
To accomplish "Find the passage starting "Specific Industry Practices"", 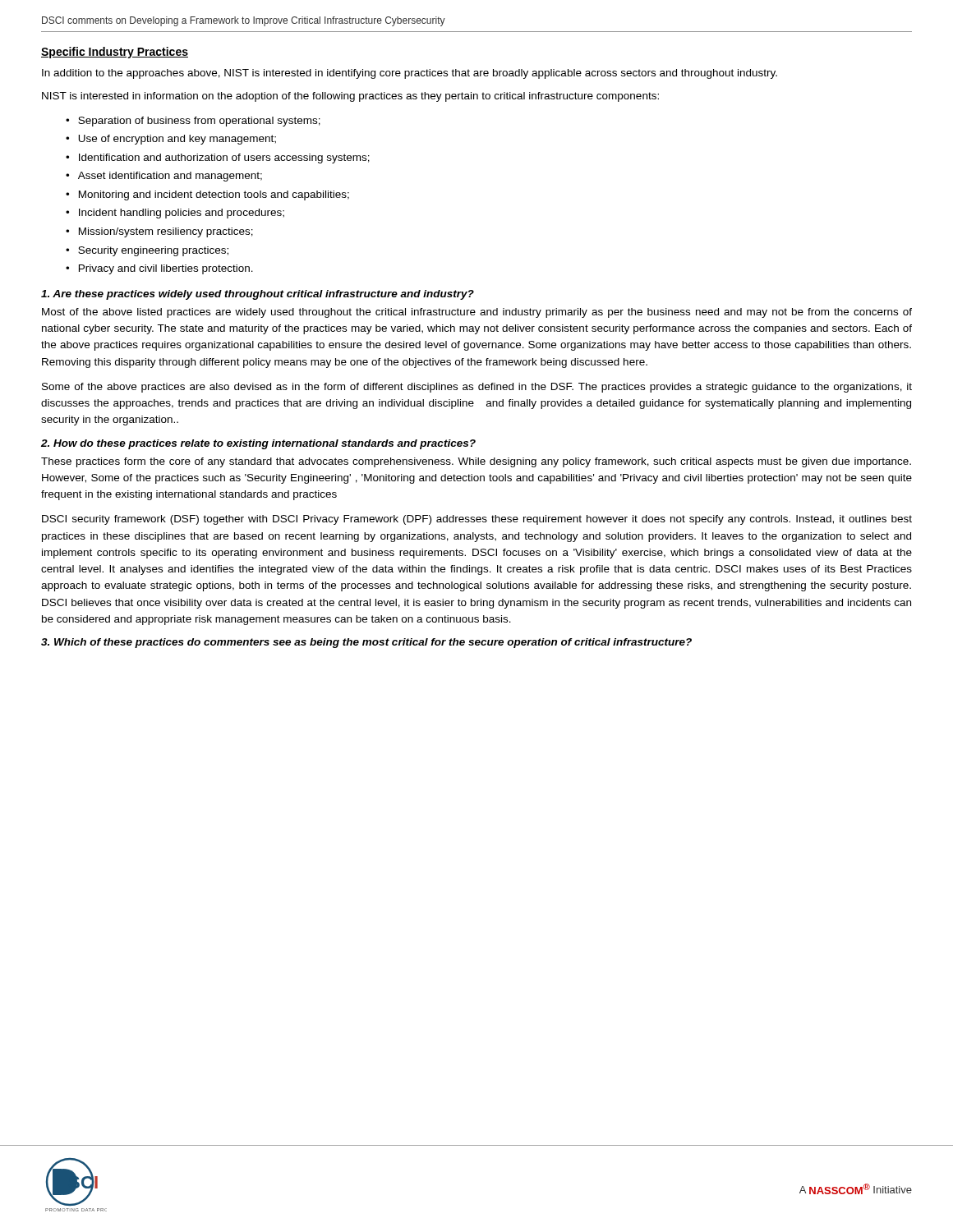I will pos(115,52).
